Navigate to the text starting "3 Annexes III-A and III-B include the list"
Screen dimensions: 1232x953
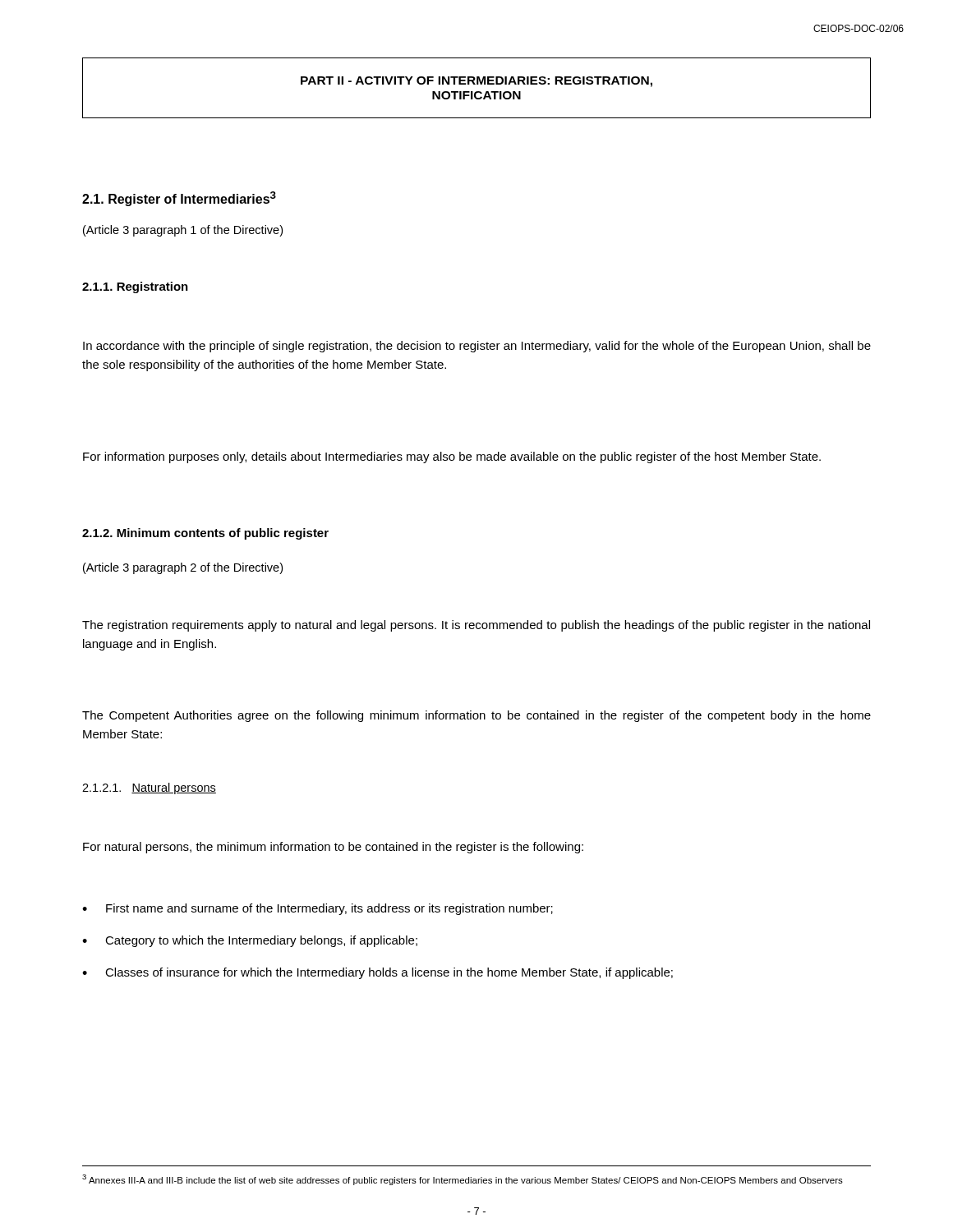click(x=476, y=1179)
